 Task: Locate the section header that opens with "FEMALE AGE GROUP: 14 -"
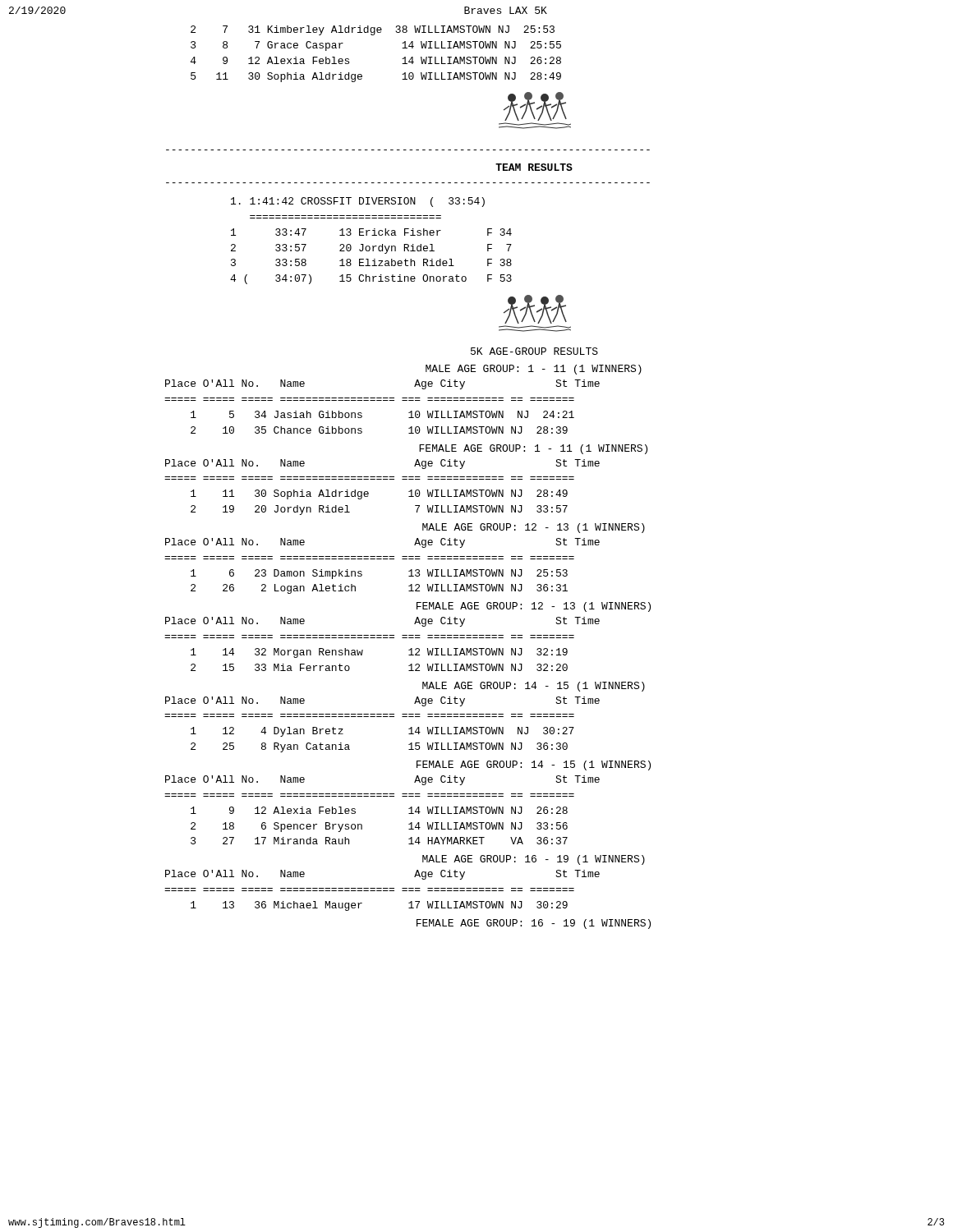[x=534, y=765]
